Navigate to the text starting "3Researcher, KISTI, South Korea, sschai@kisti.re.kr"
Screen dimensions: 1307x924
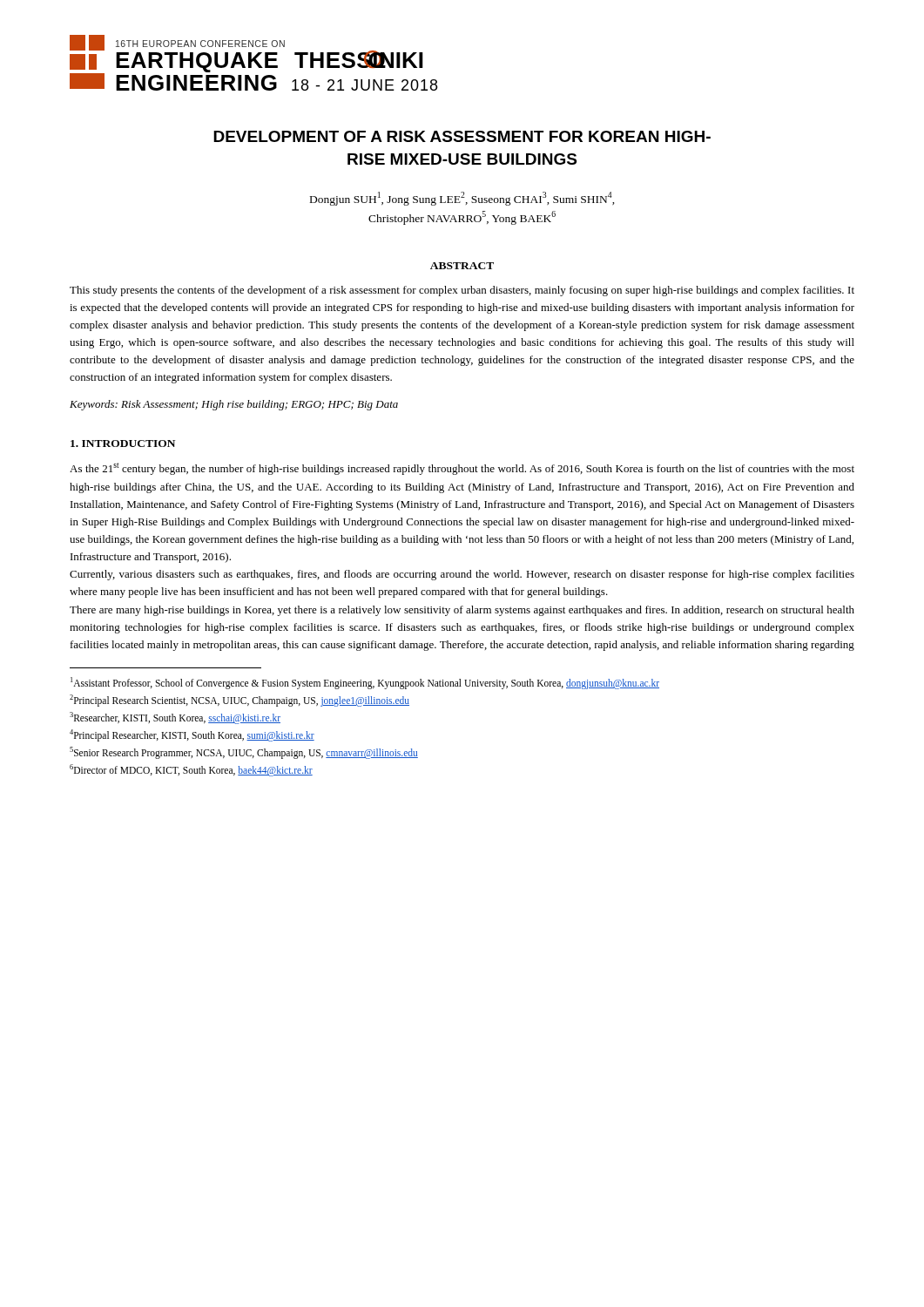(175, 717)
